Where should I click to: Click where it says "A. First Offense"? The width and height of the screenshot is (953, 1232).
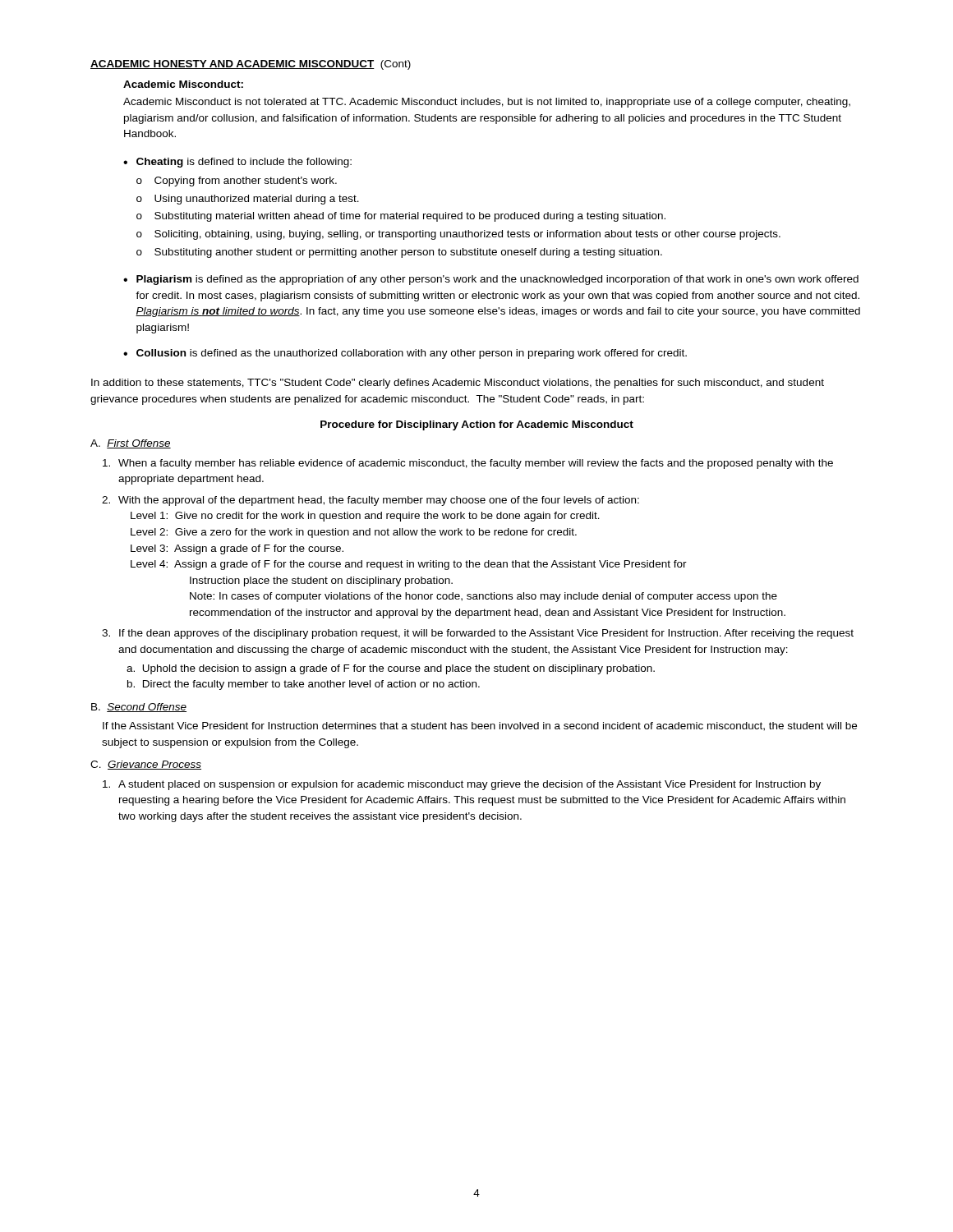pos(130,443)
